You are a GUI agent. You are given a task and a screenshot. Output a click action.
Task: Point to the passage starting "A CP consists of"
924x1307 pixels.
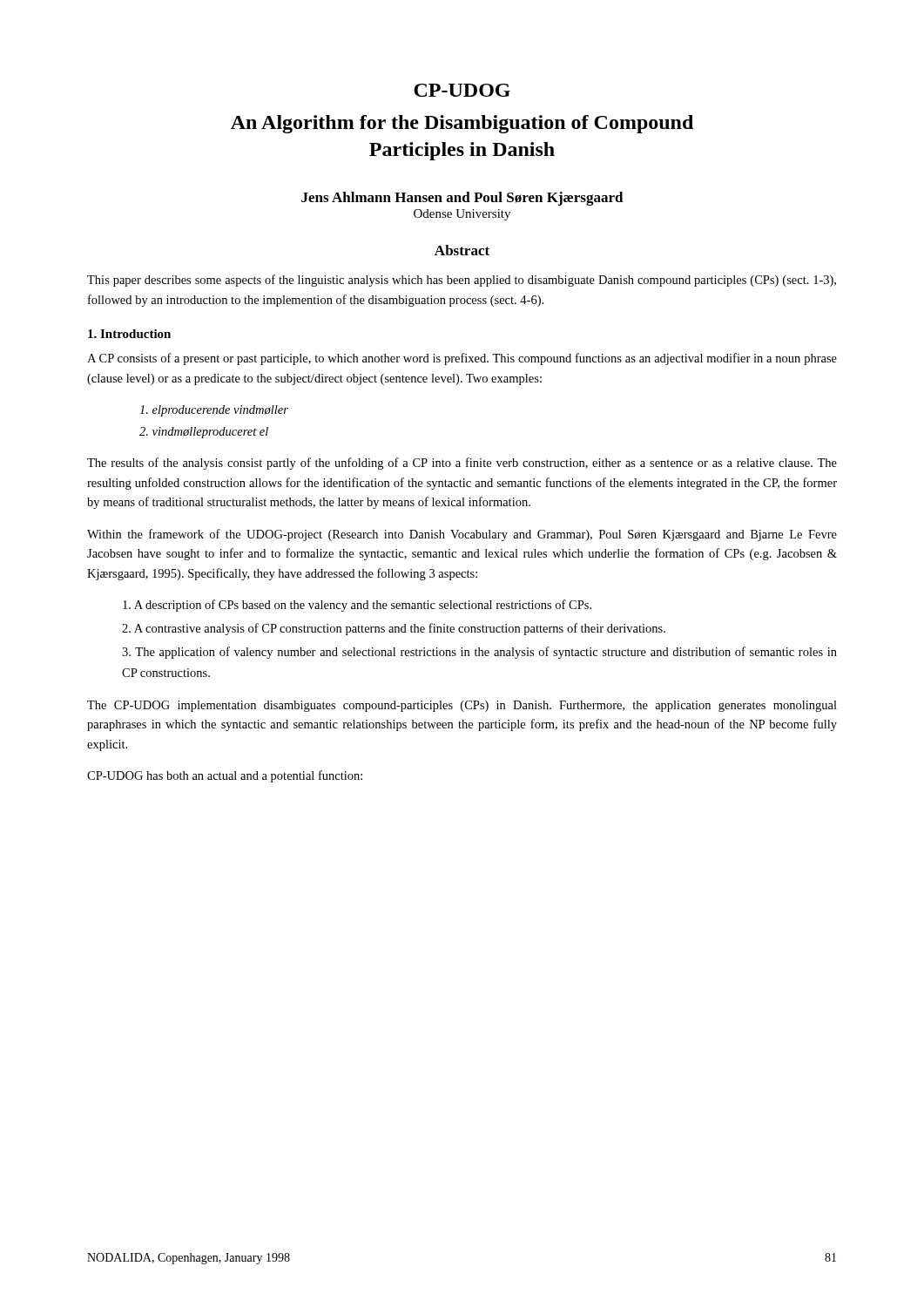(462, 368)
